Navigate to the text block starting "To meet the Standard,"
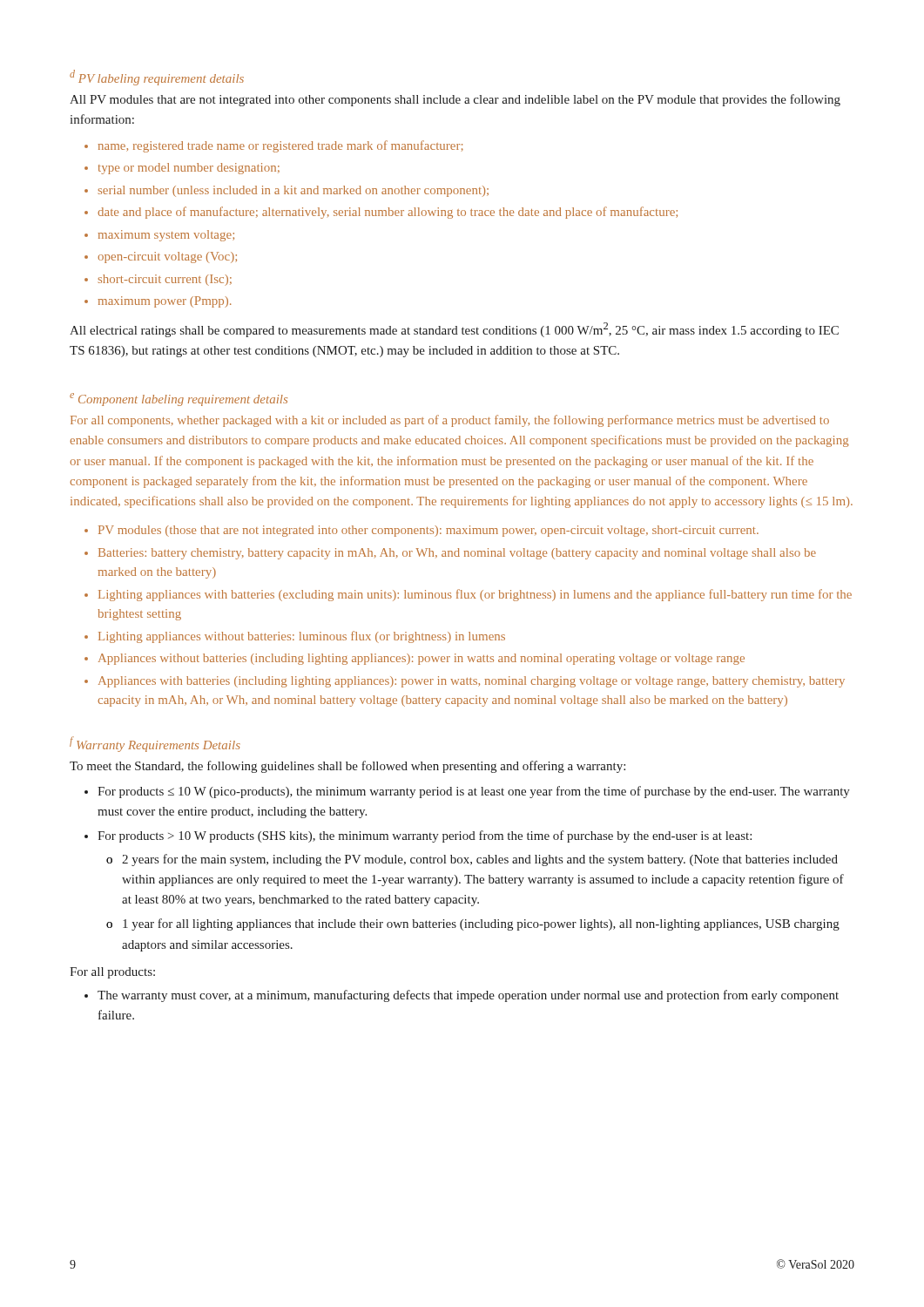 coord(348,766)
